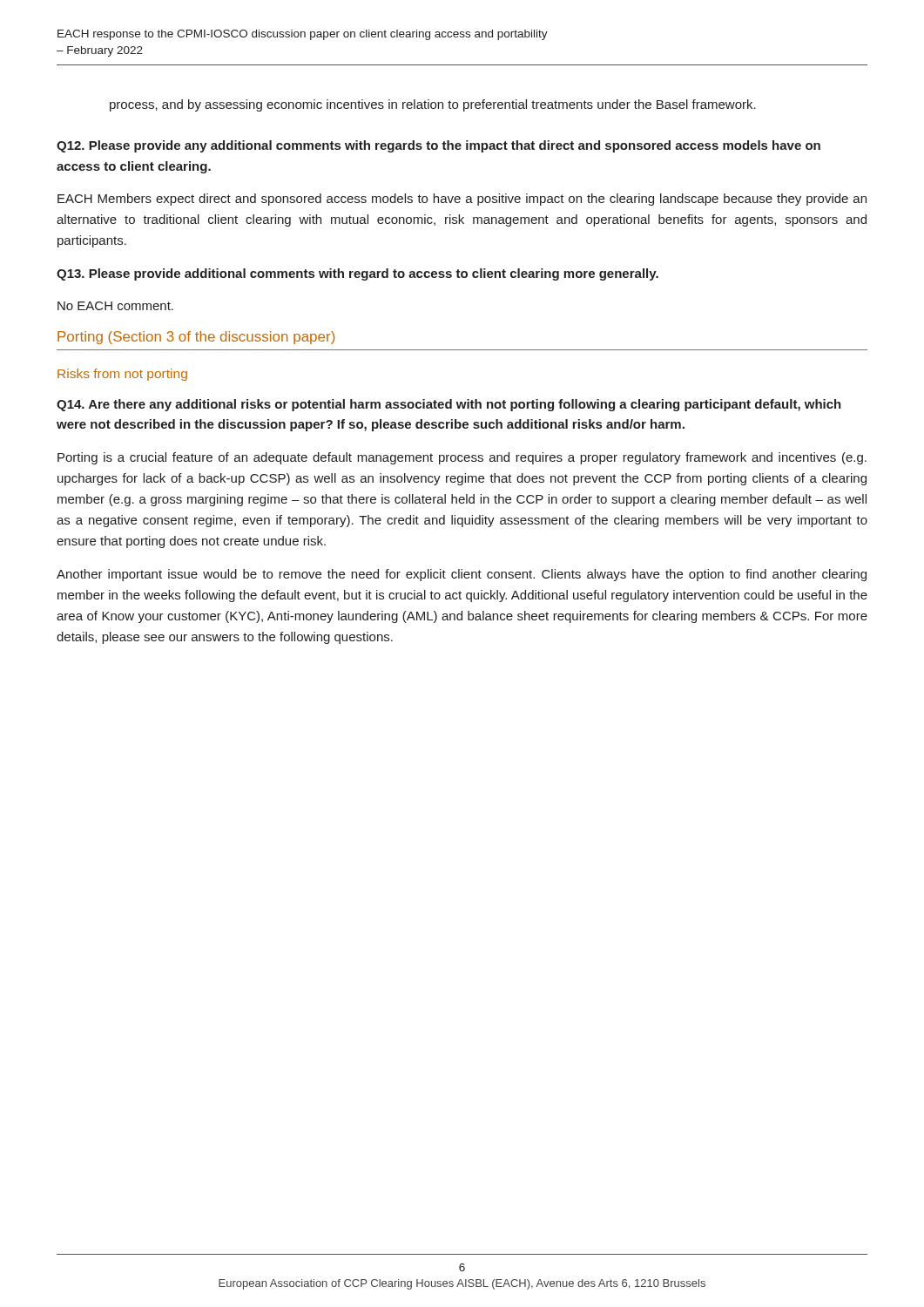Select the text block that says "Porting is a crucial"
This screenshot has height=1307, width=924.
(462, 498)
